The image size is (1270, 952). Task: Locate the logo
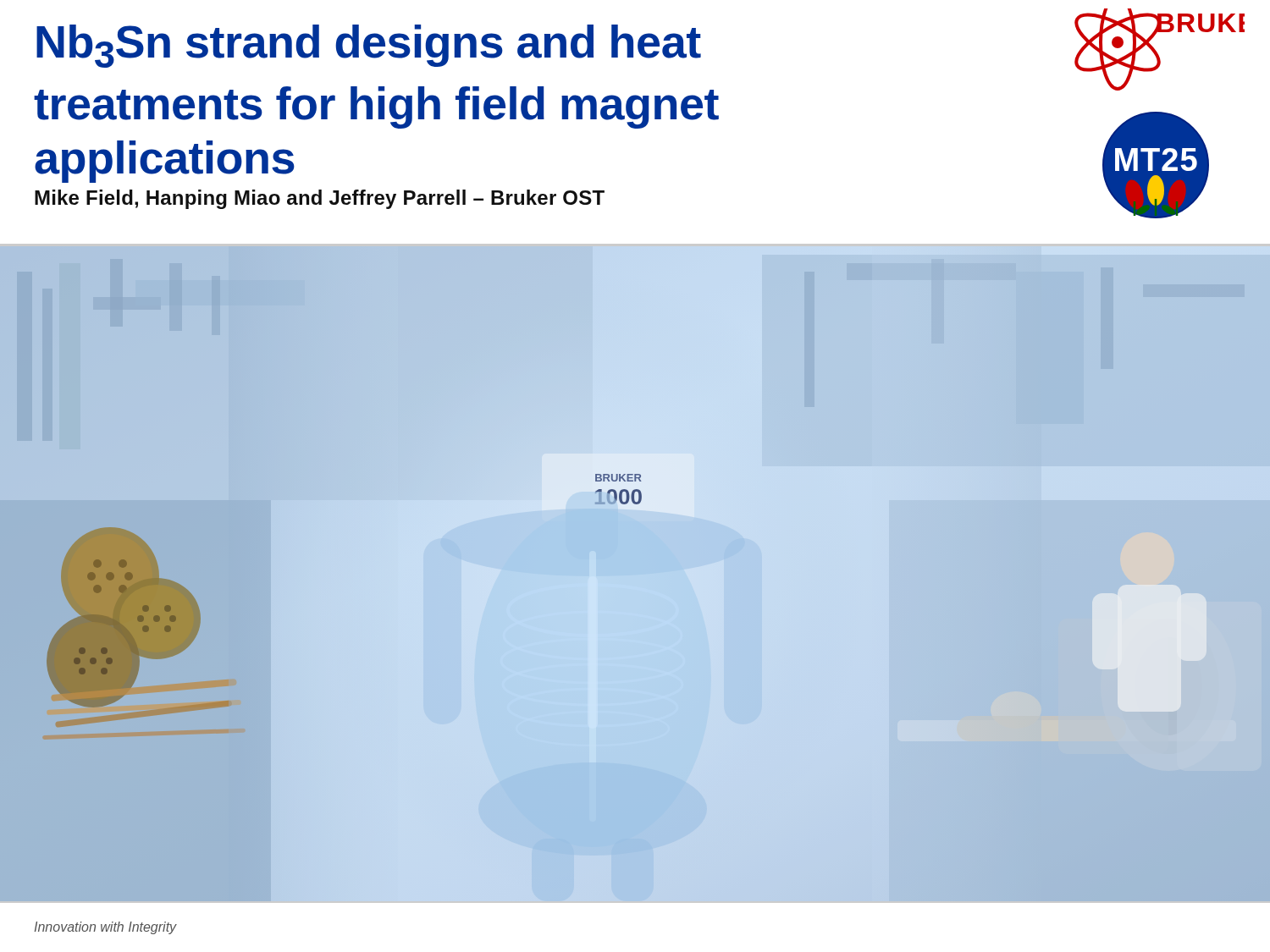coord(1156,118)
